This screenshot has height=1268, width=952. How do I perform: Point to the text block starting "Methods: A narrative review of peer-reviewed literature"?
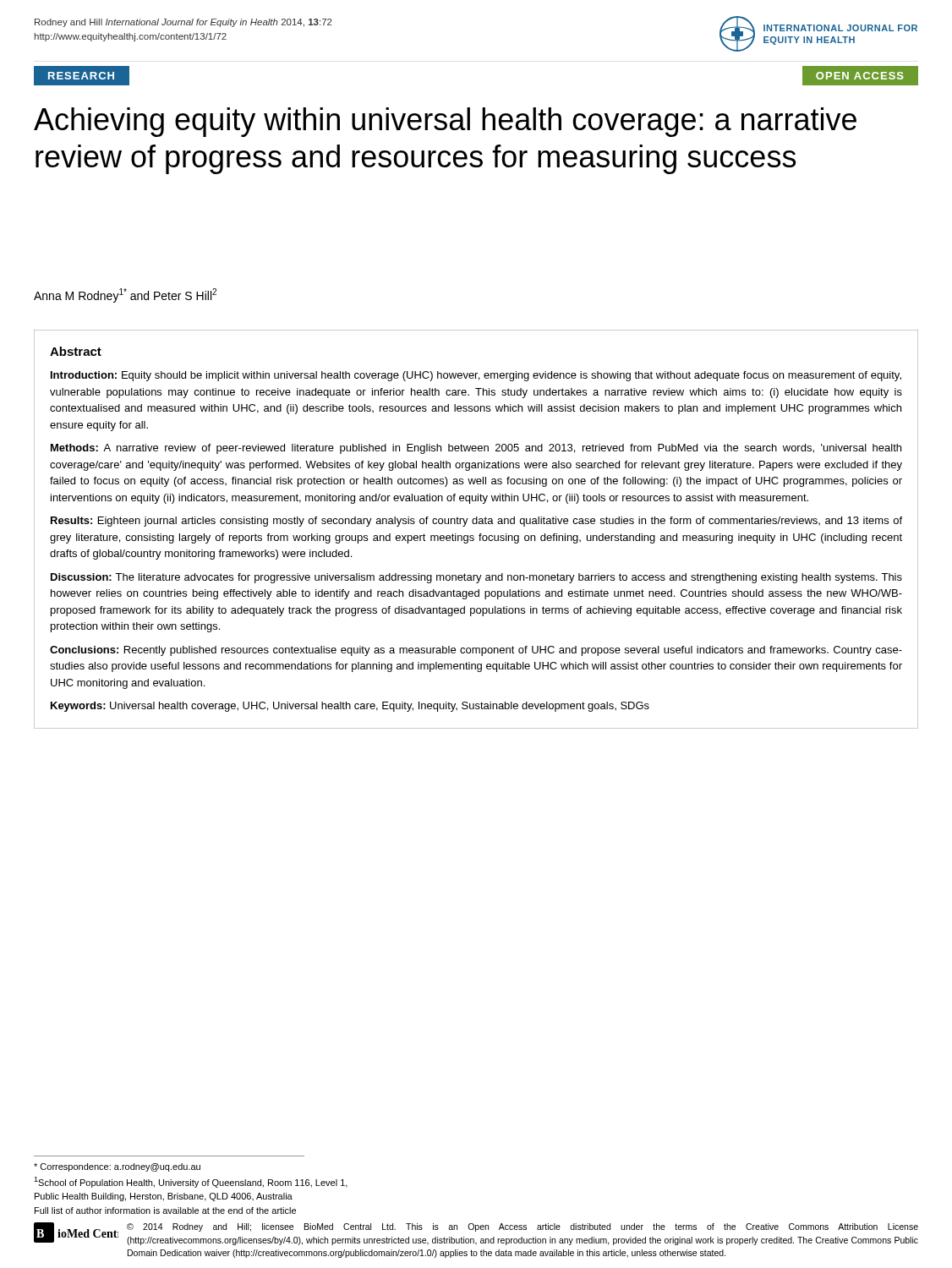(476, 472)
